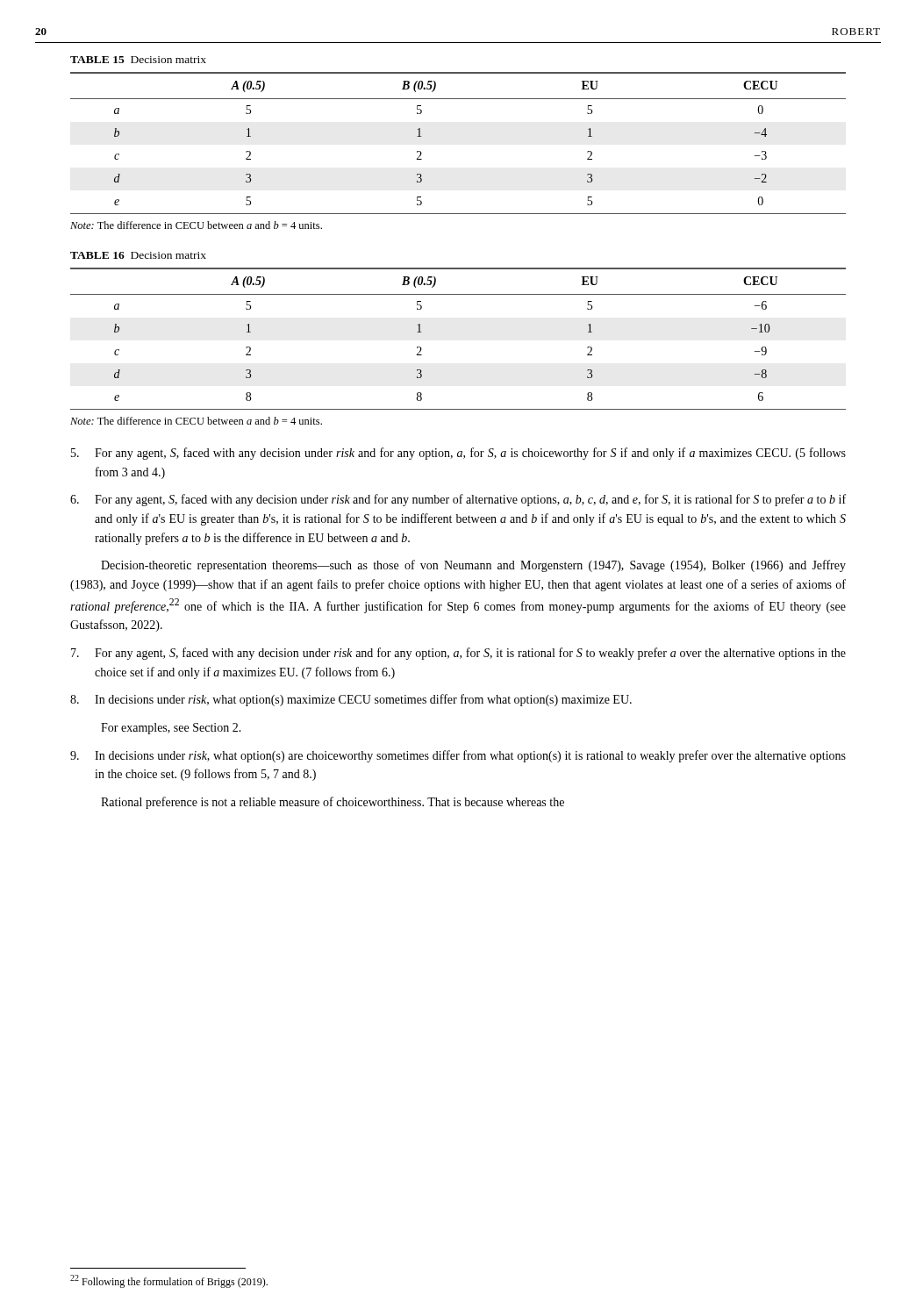Image resolution: width=916 pixels, height=1316 pixels.
Task: Point to the block beginning "6. For any"
Action: (x=458, y=519)
